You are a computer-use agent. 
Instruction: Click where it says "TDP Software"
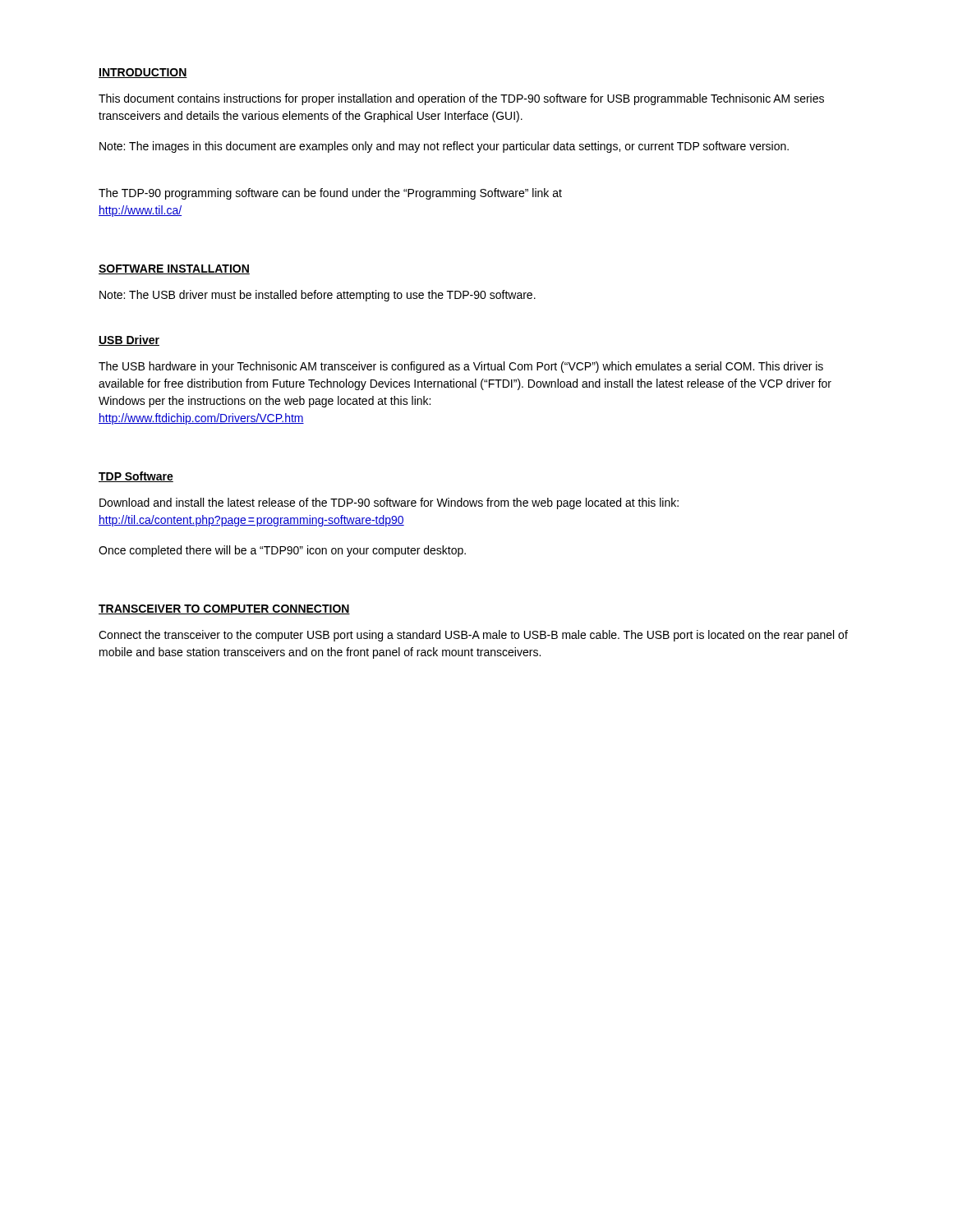tap(136, 476)
